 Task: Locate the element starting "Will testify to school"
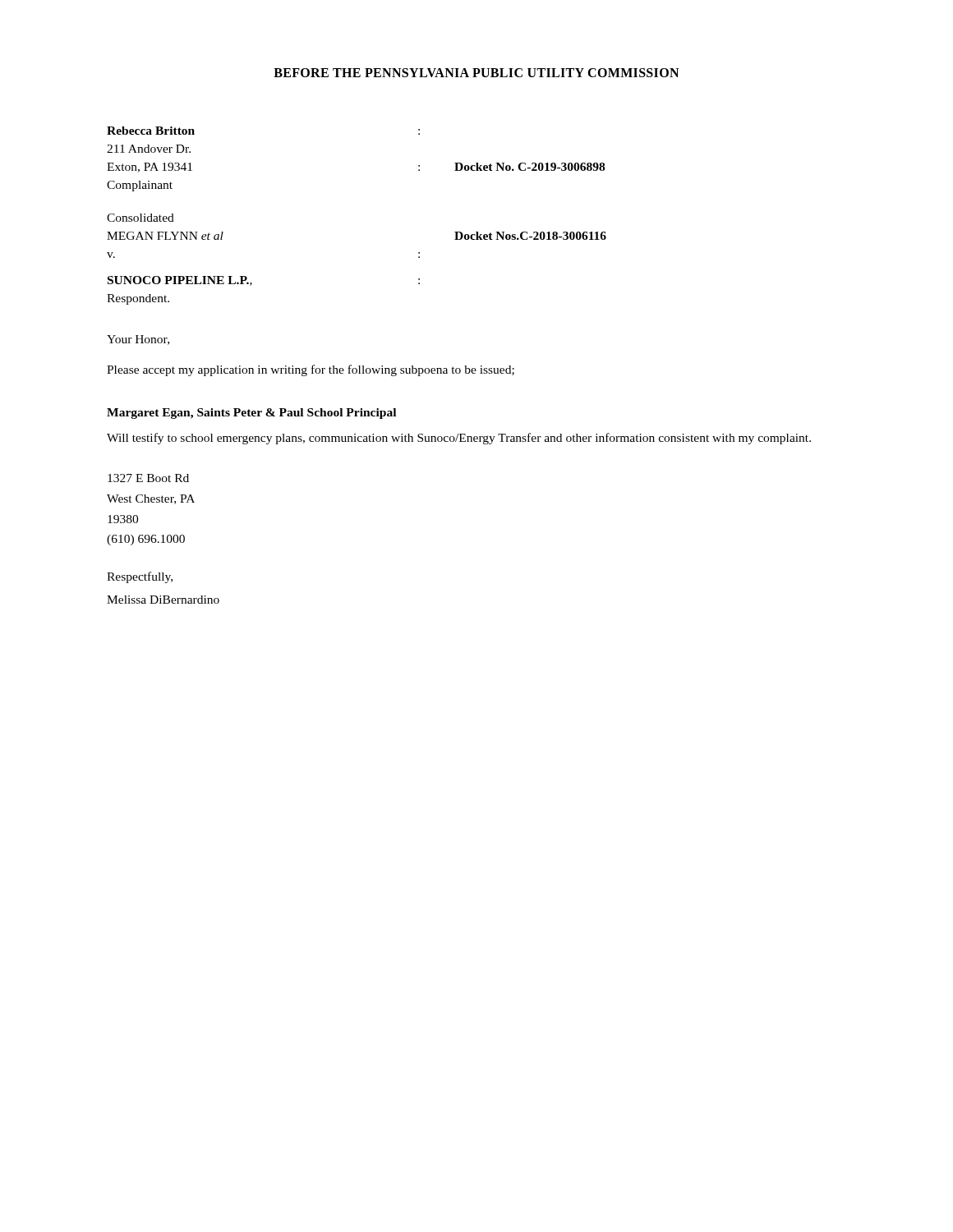(459, 438)
